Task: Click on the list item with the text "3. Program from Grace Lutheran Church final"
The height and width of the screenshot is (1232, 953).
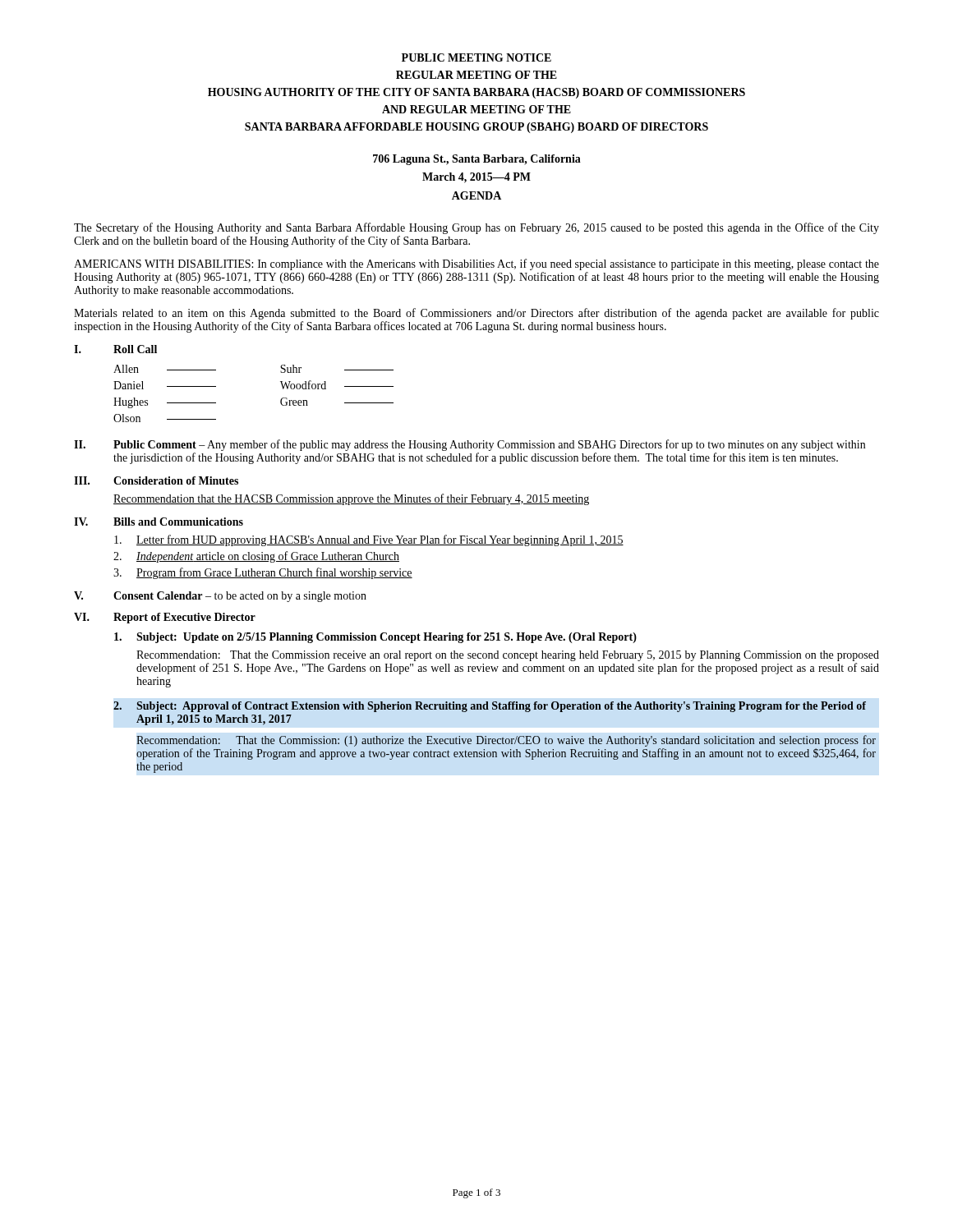Action: pyautogui.click(x=263, y=573)
